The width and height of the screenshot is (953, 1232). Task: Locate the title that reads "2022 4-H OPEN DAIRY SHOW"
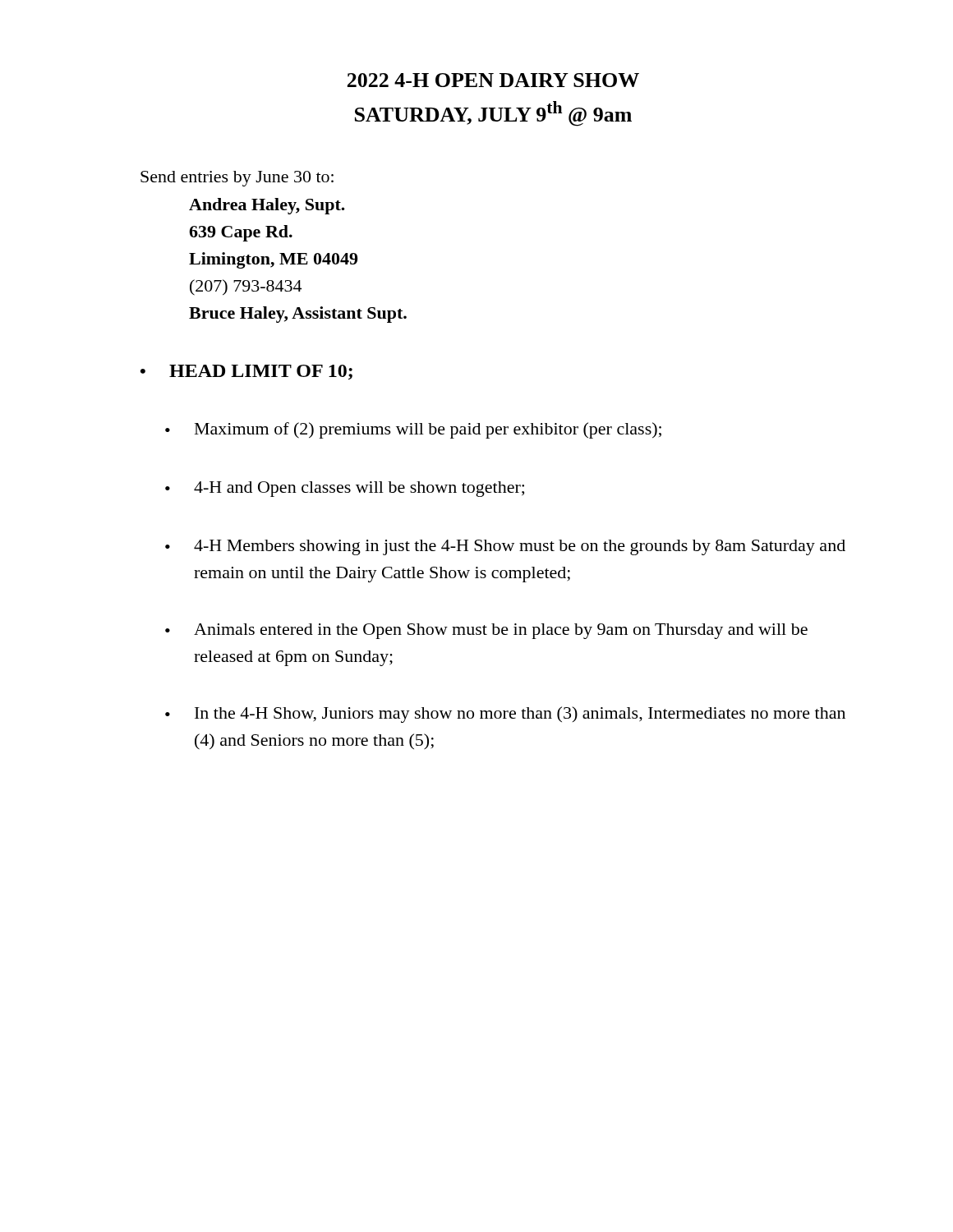(493, 98)
